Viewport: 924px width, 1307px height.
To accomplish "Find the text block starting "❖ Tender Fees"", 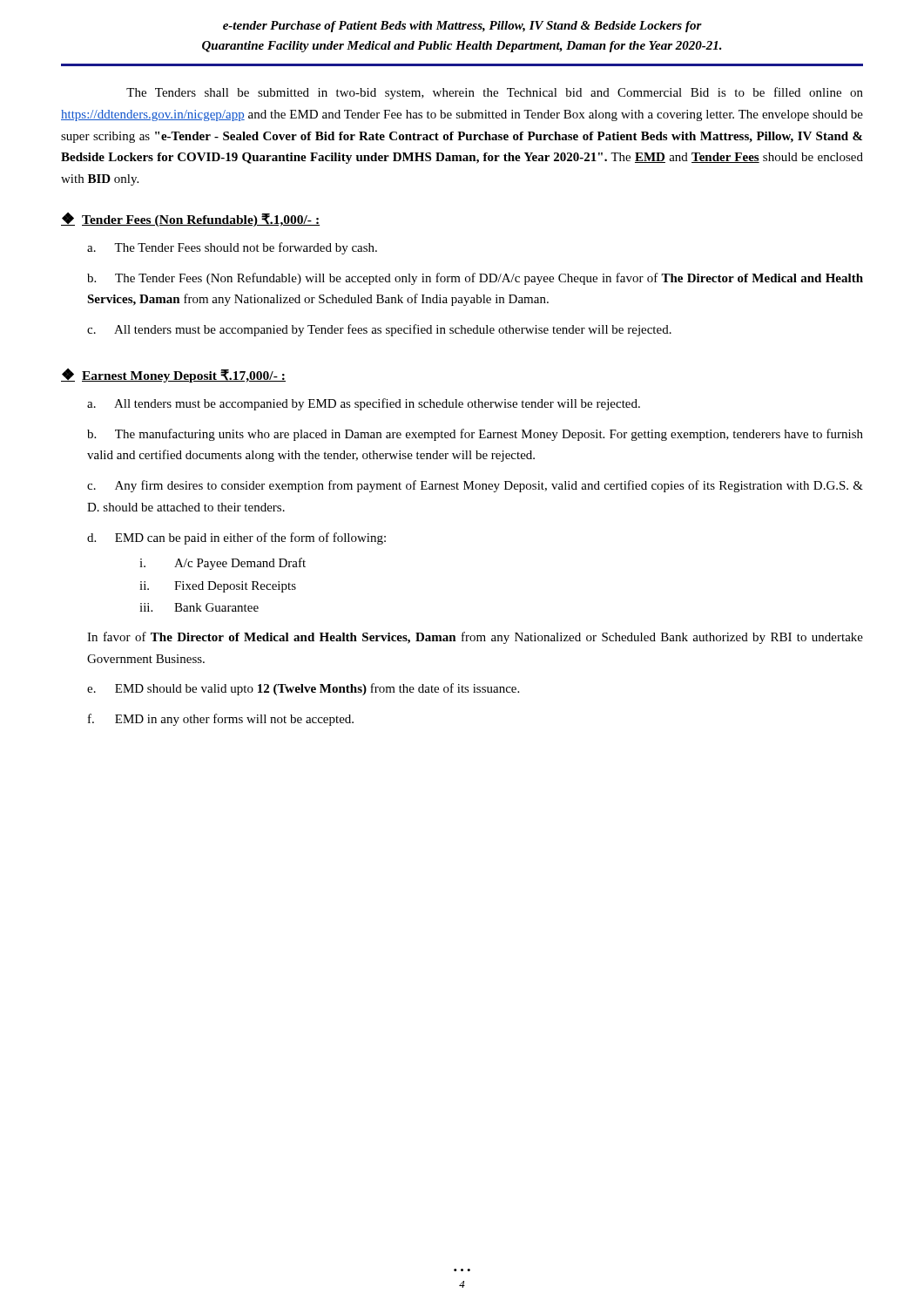I will coord(190,218).
